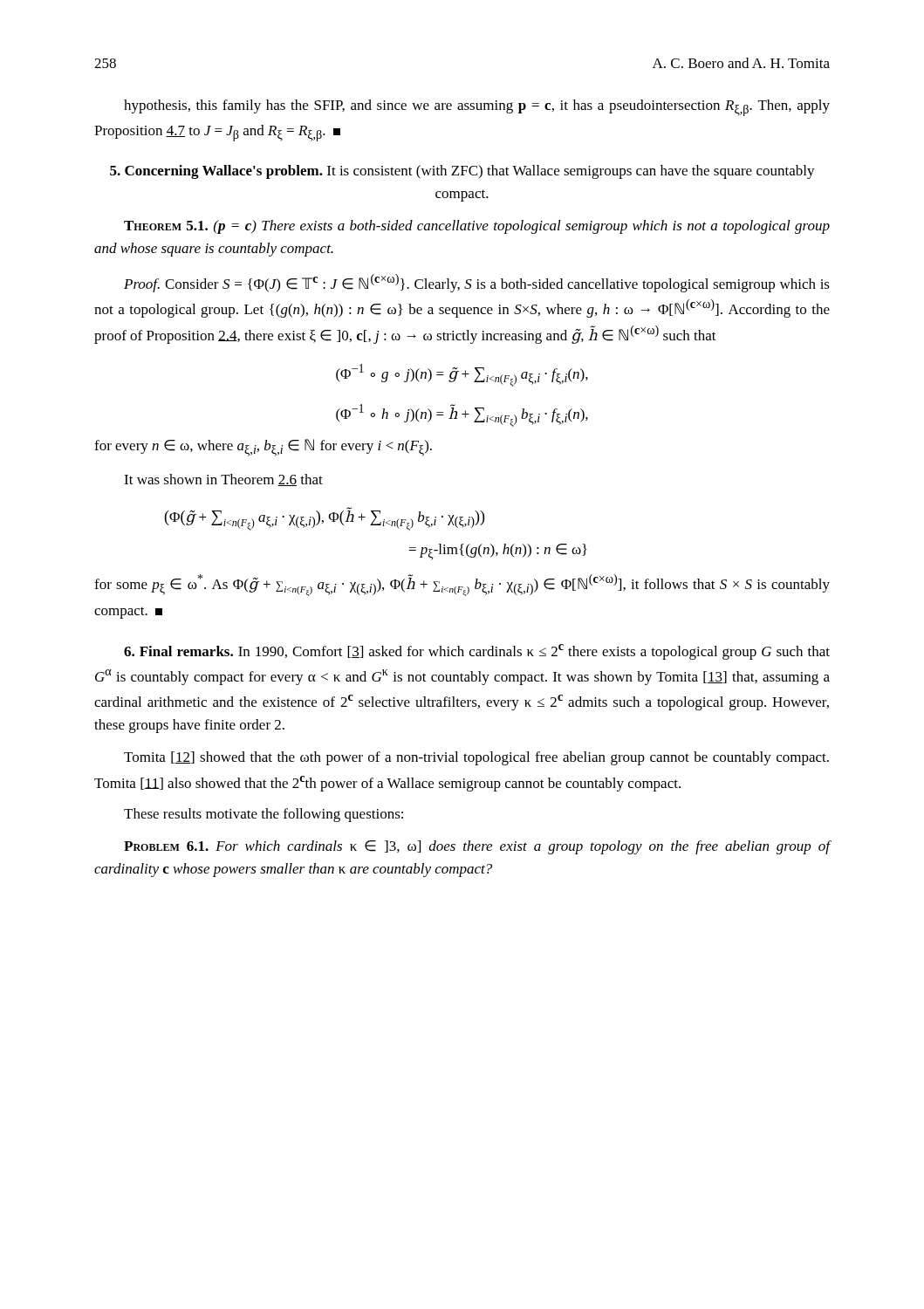Viewport: 924px width, 1309px height.
Task: Select the text block starting "These results motivate the following questions:"
Action: pyautogui.click(x=264, y=815)
